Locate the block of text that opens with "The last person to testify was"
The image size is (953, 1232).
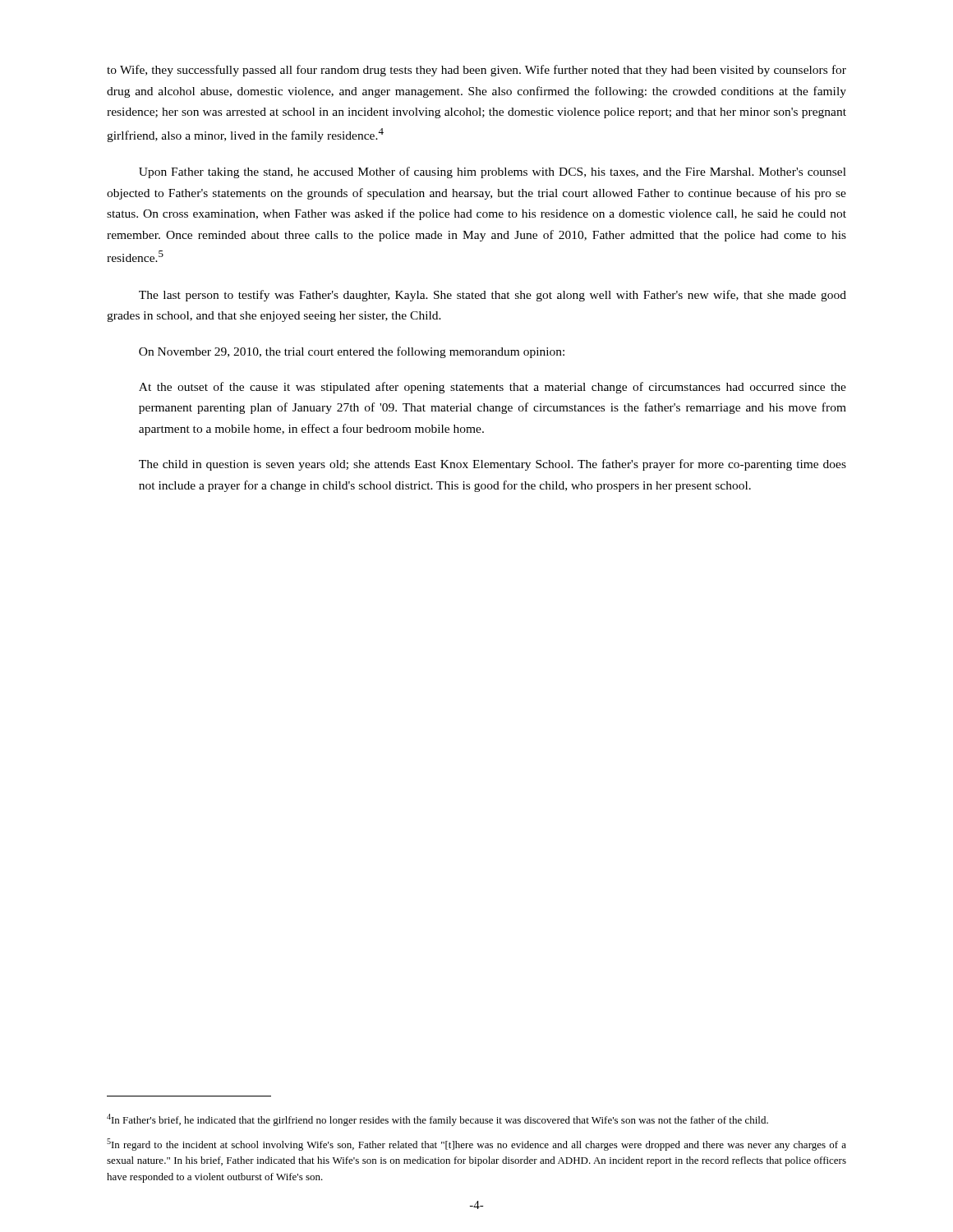pos(476,305)
